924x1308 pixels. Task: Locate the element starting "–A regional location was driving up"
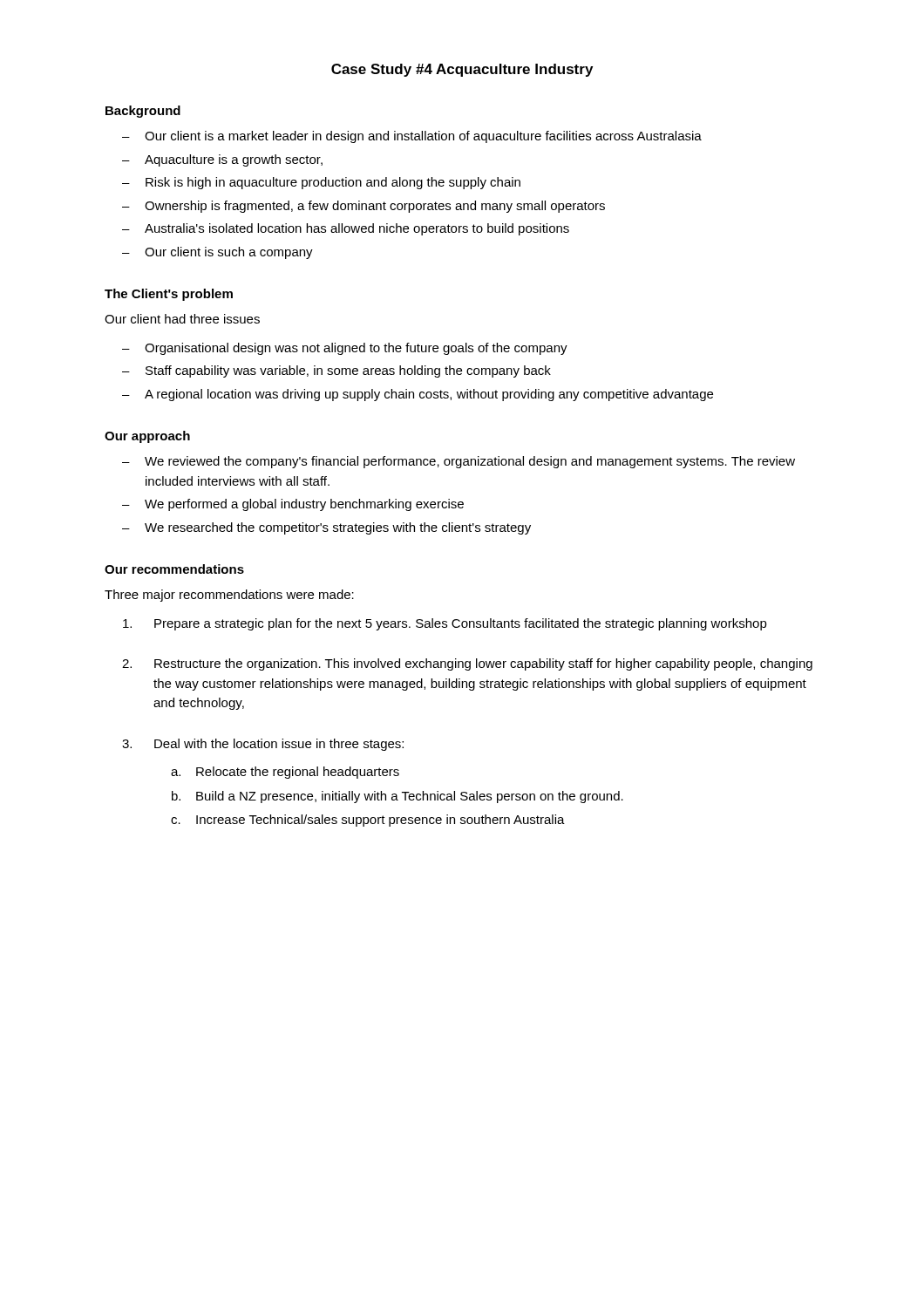pyautogui.click(x=418, y=394)
